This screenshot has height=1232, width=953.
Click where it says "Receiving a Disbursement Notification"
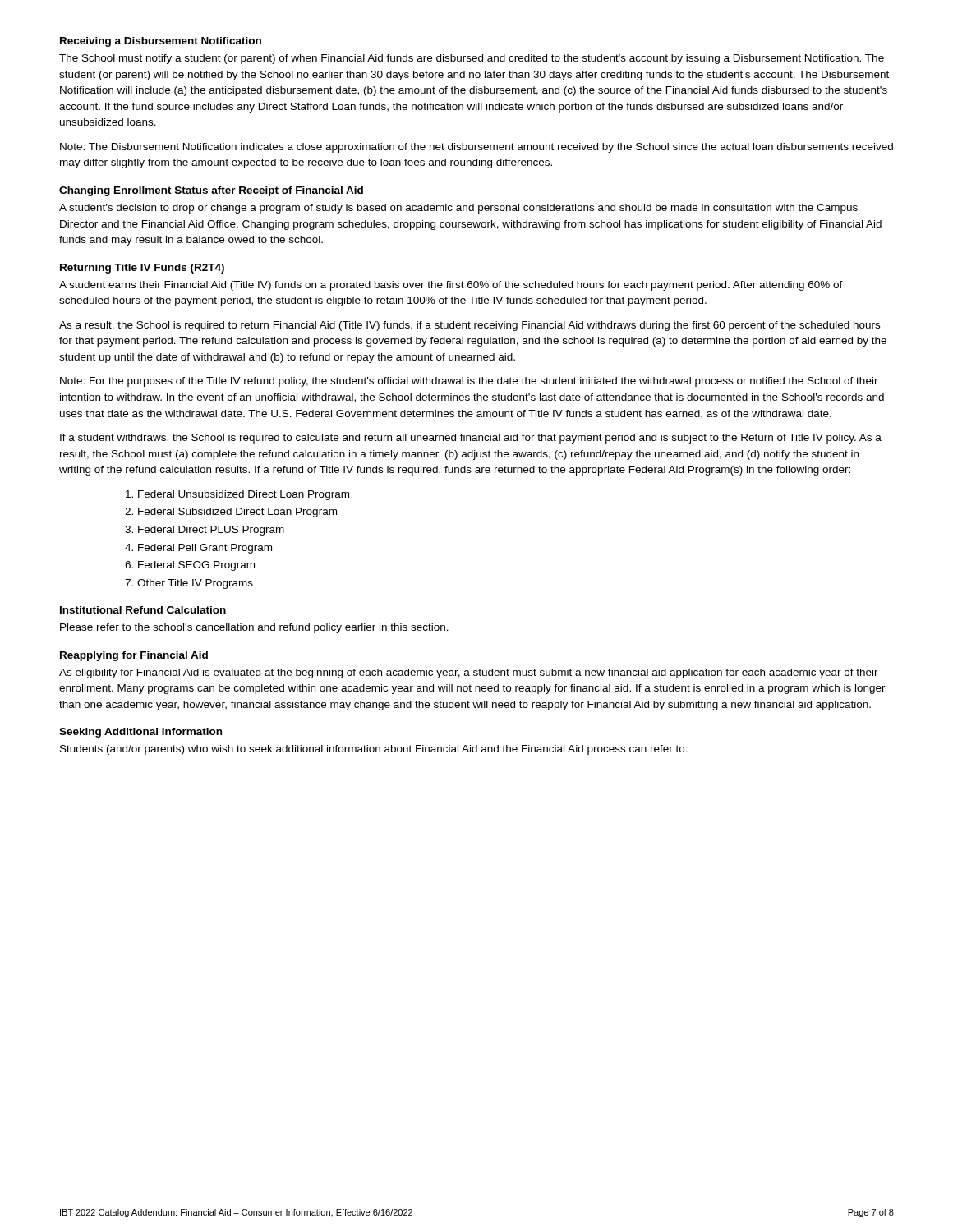[x=161, y=41]
